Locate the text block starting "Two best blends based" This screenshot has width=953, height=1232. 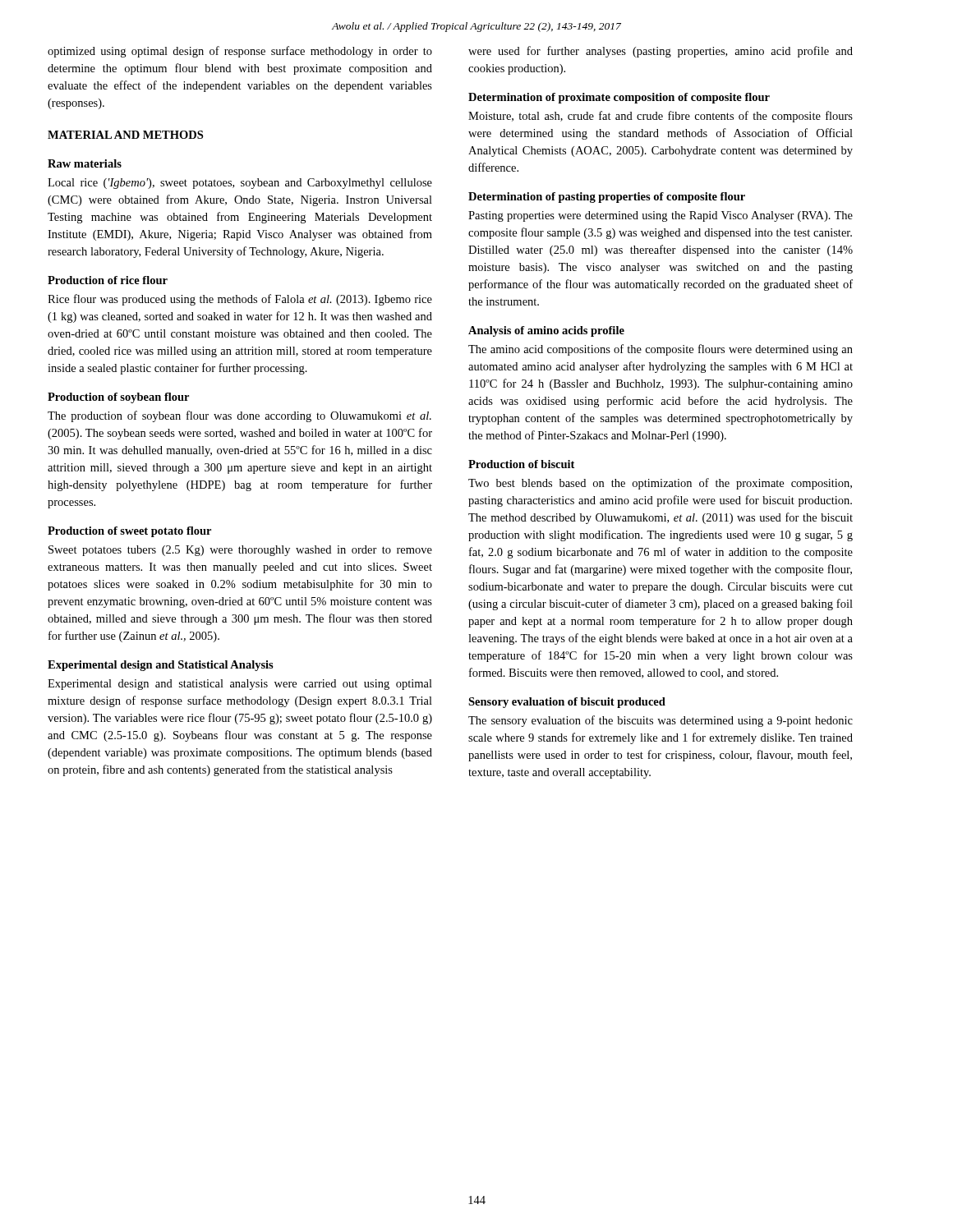[661, 578]
